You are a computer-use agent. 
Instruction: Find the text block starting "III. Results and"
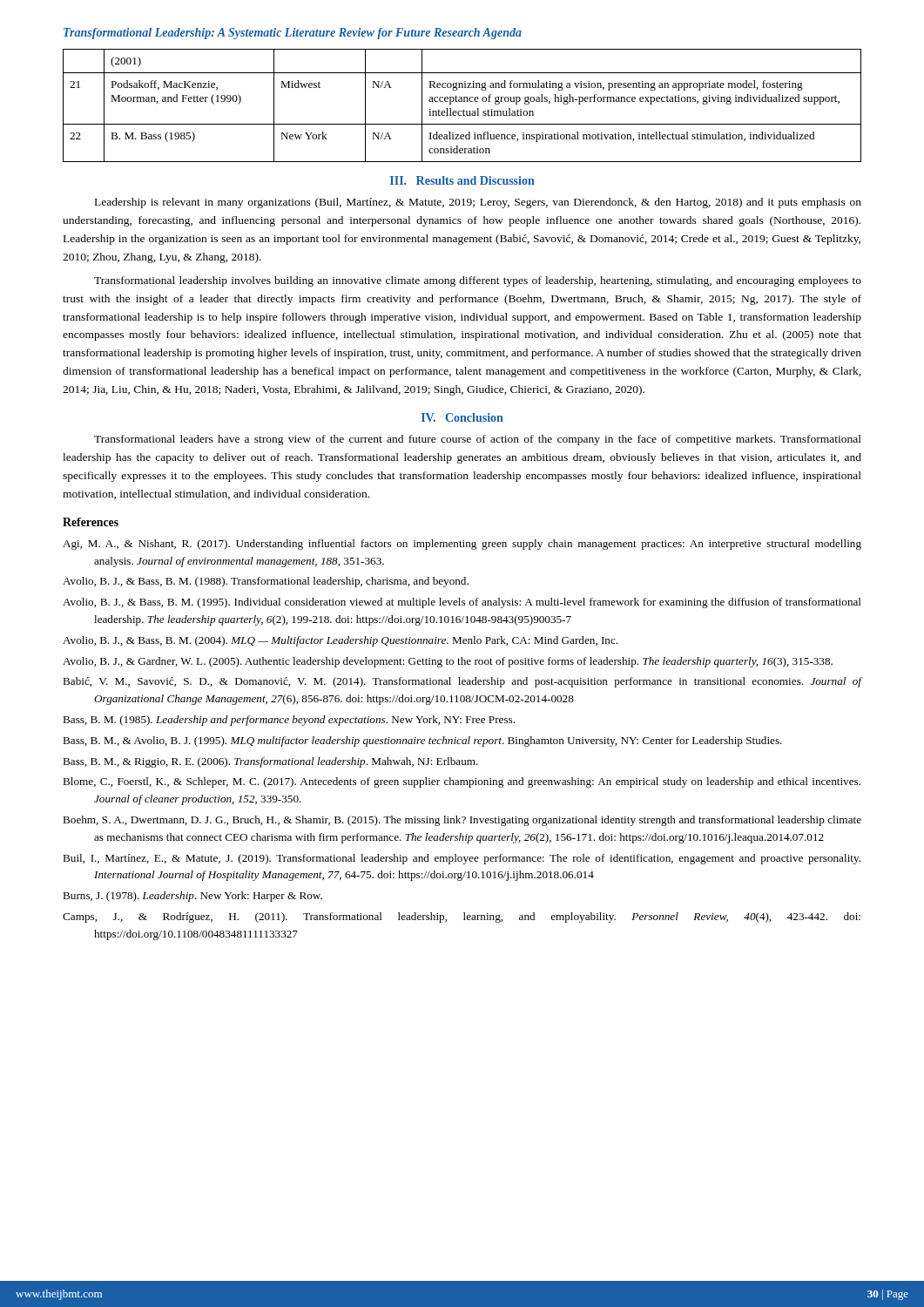[462, 181]
